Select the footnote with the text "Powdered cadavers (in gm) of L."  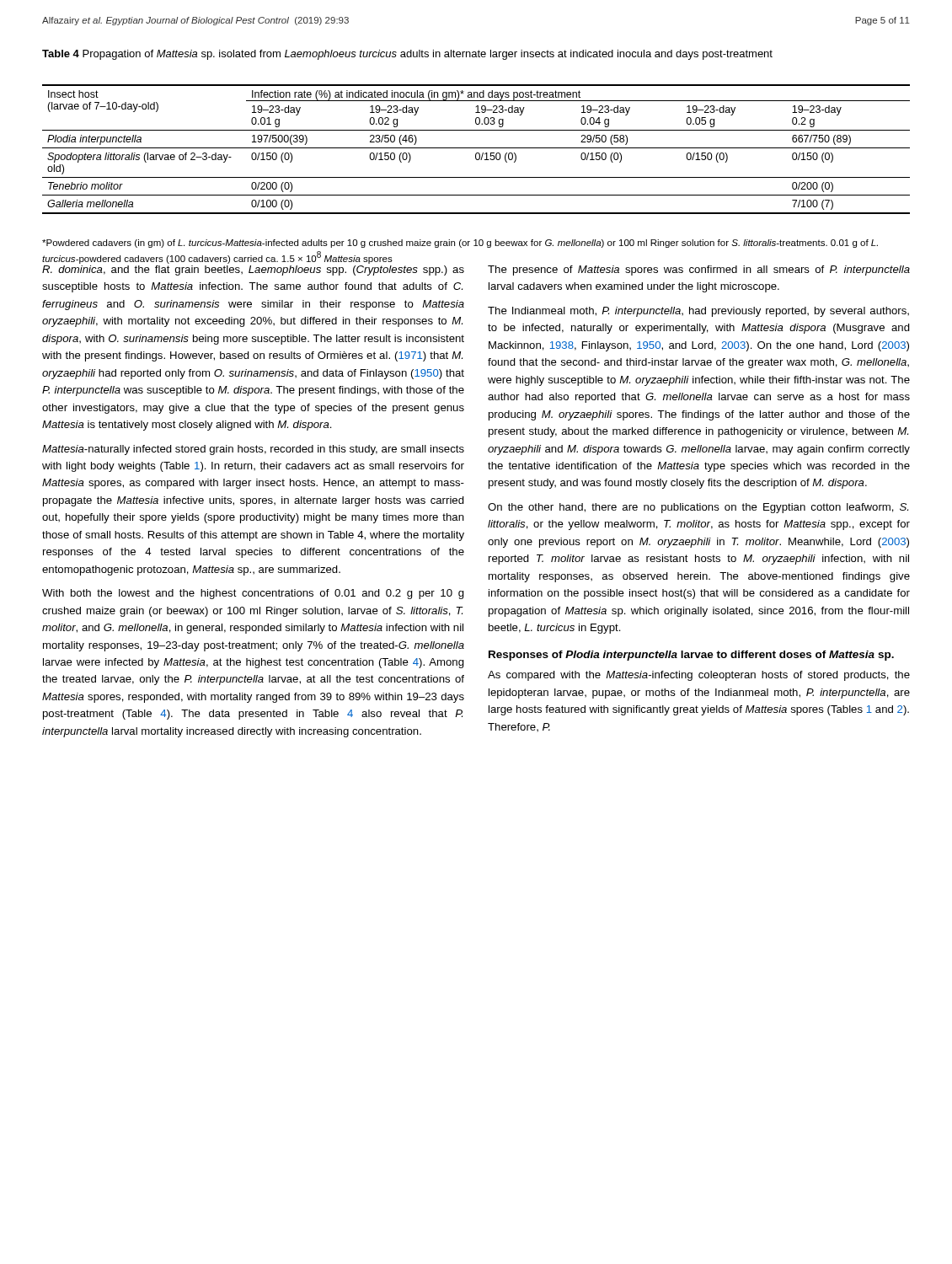[x=461, y=251]
